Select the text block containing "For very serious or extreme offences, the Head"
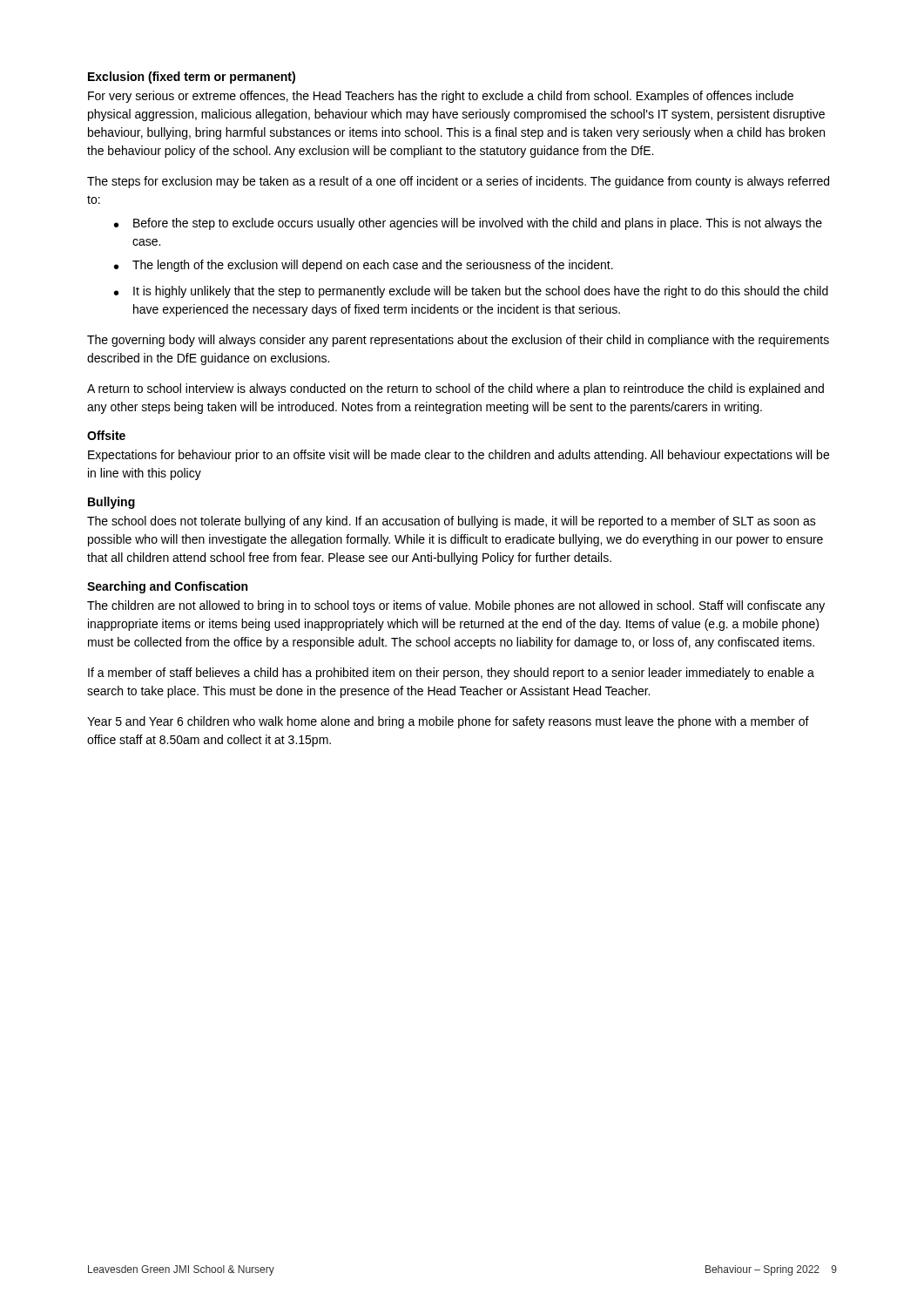Screen dimensions: 1307x924 [x=456, y=123]
